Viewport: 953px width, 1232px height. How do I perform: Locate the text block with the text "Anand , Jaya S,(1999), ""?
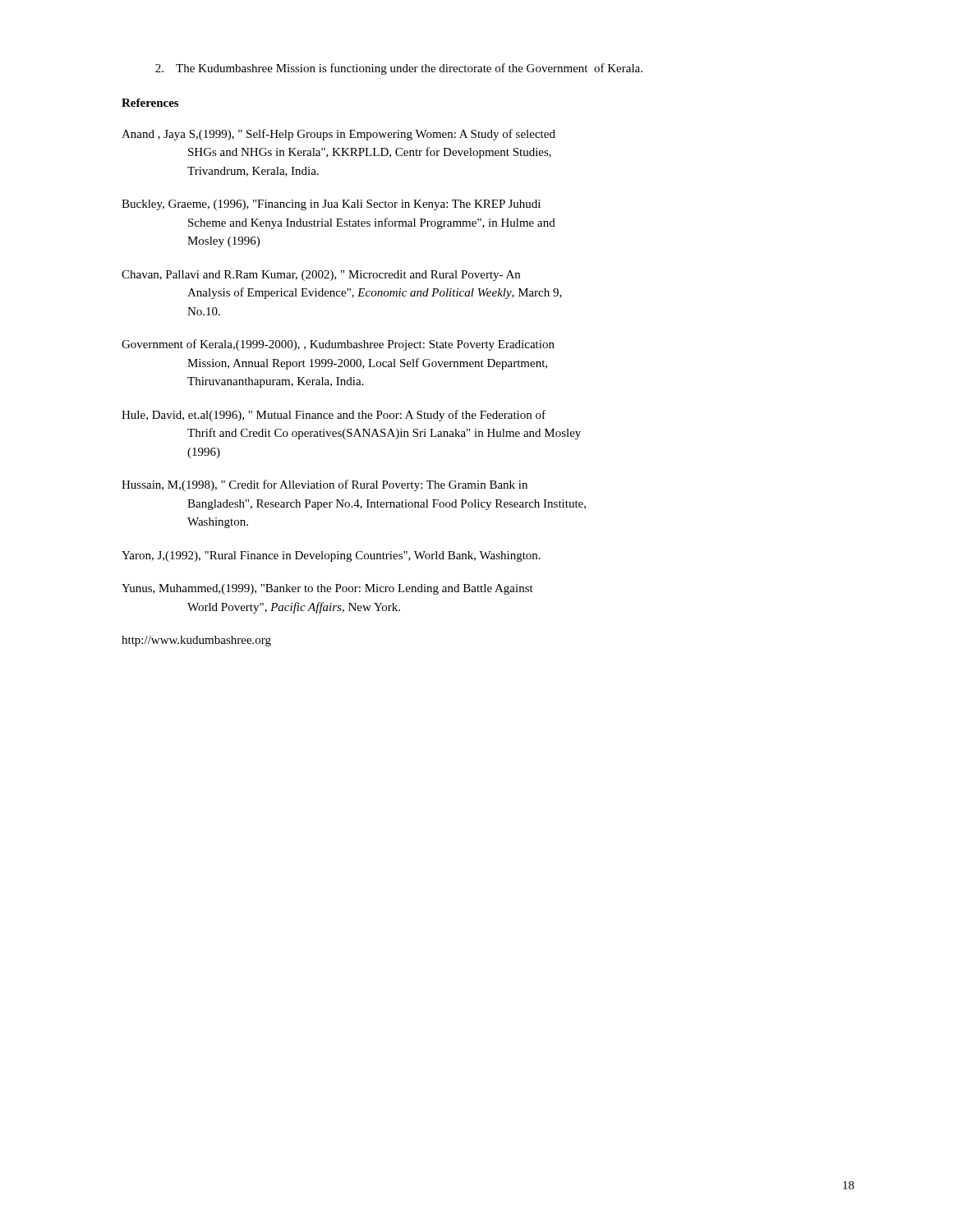click(x=488, y=153)
